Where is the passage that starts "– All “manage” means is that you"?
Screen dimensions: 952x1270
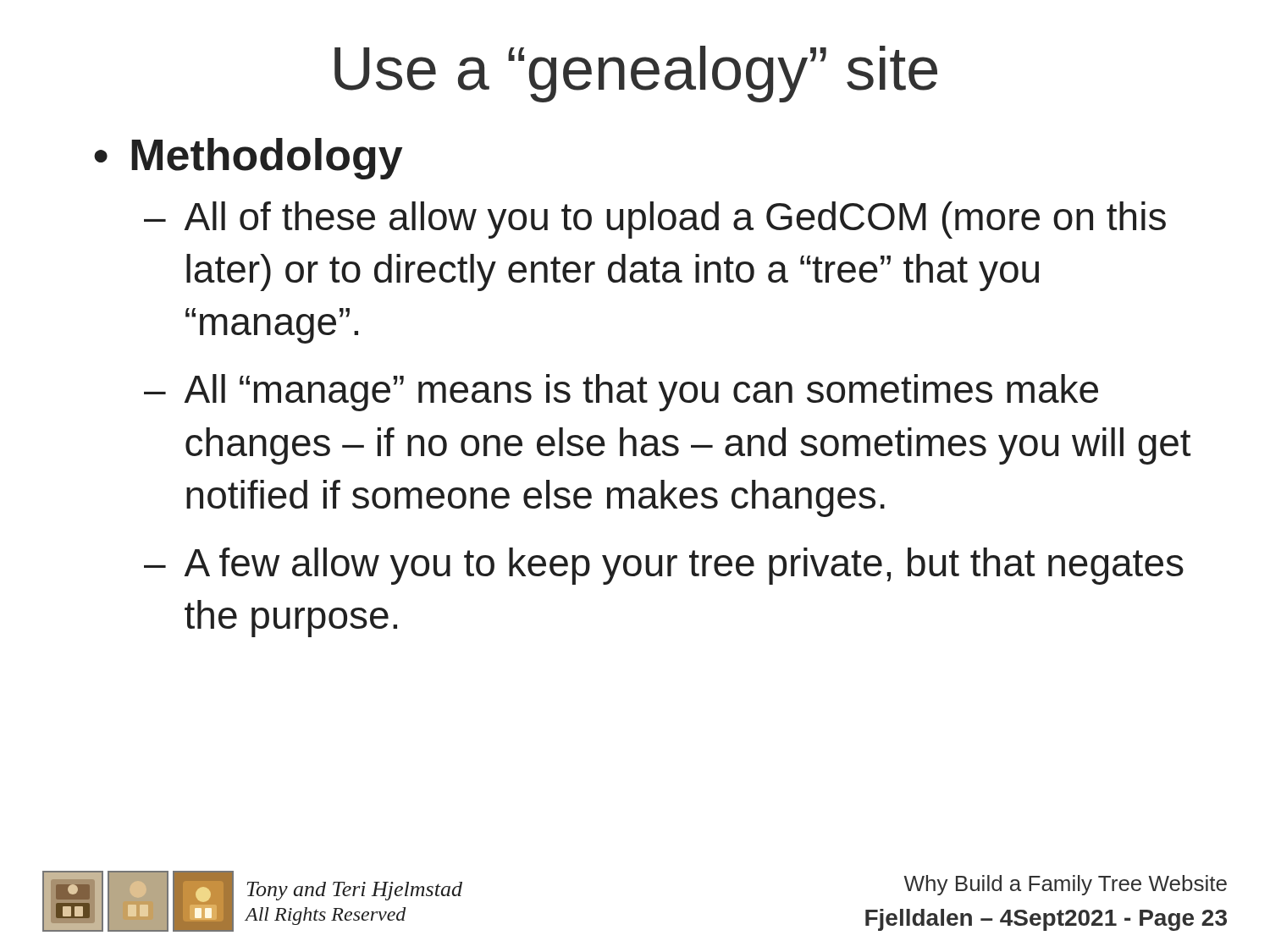pyautogui.click(x=677, y=442)
